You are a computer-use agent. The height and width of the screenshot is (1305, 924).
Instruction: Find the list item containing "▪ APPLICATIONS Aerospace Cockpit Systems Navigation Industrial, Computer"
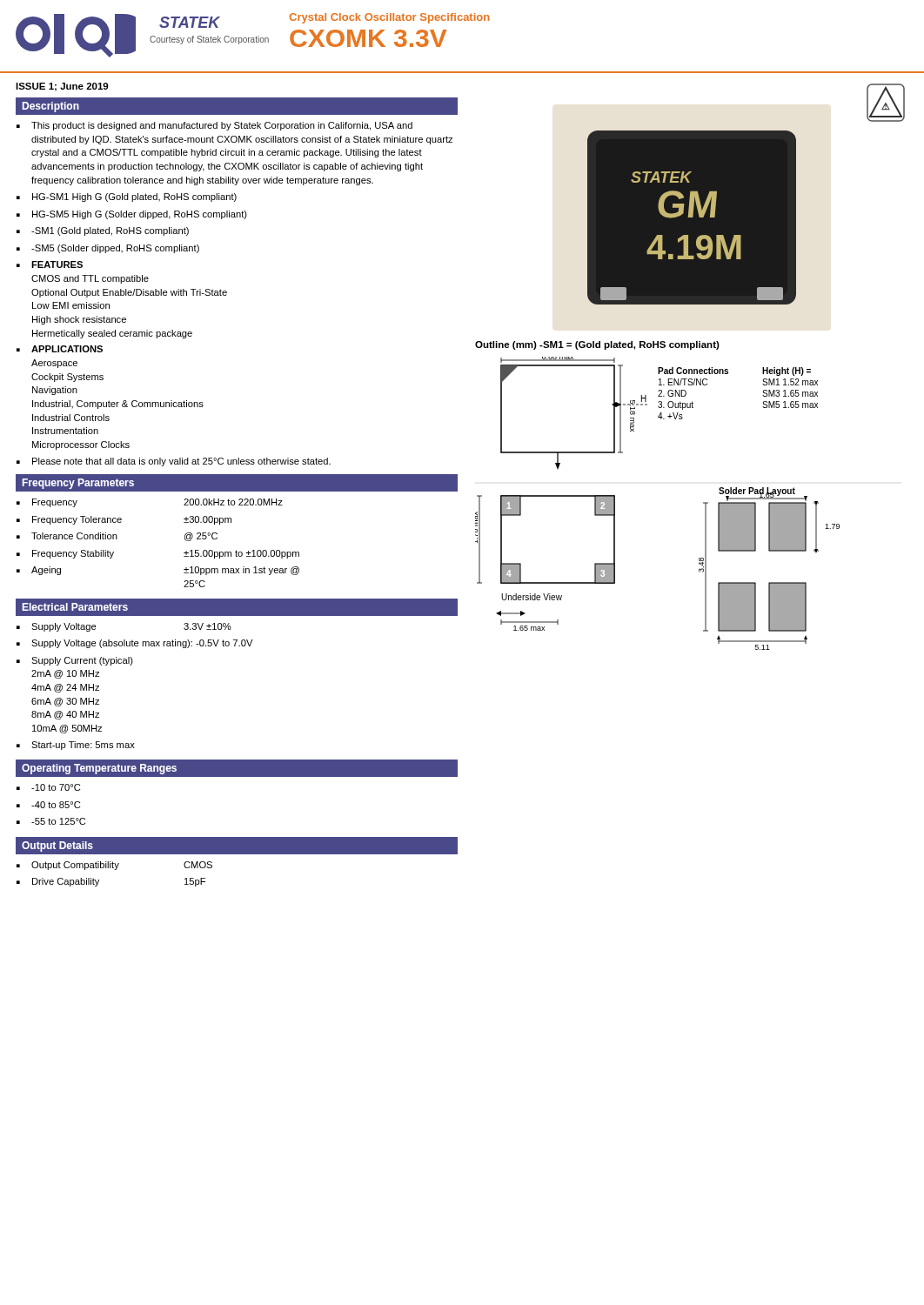click(109, 398)
